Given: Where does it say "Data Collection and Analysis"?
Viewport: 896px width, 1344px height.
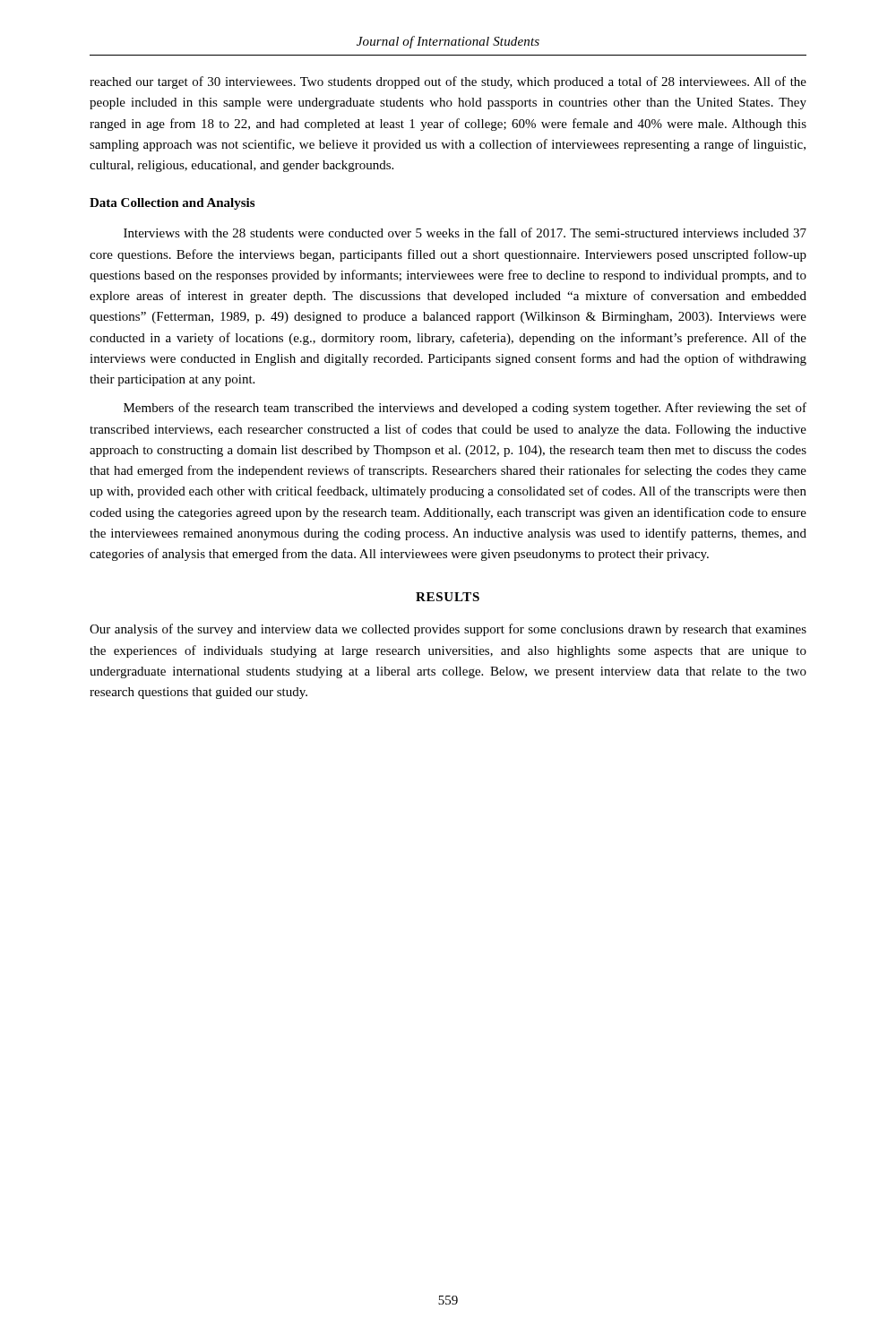Looking at the screenshot, I should click(x=172, y=203).
